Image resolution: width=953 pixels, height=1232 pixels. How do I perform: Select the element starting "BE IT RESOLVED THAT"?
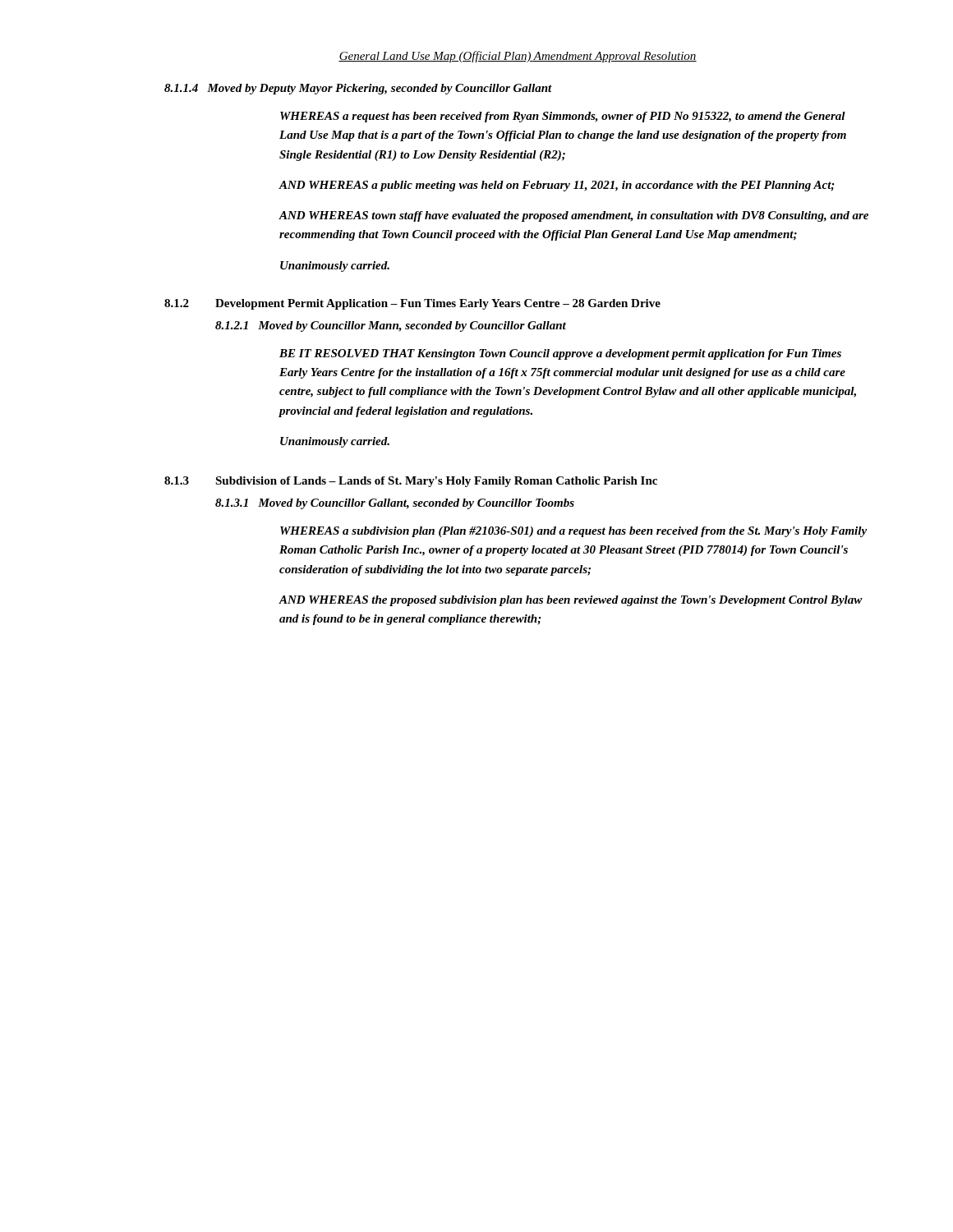(575, 382)
